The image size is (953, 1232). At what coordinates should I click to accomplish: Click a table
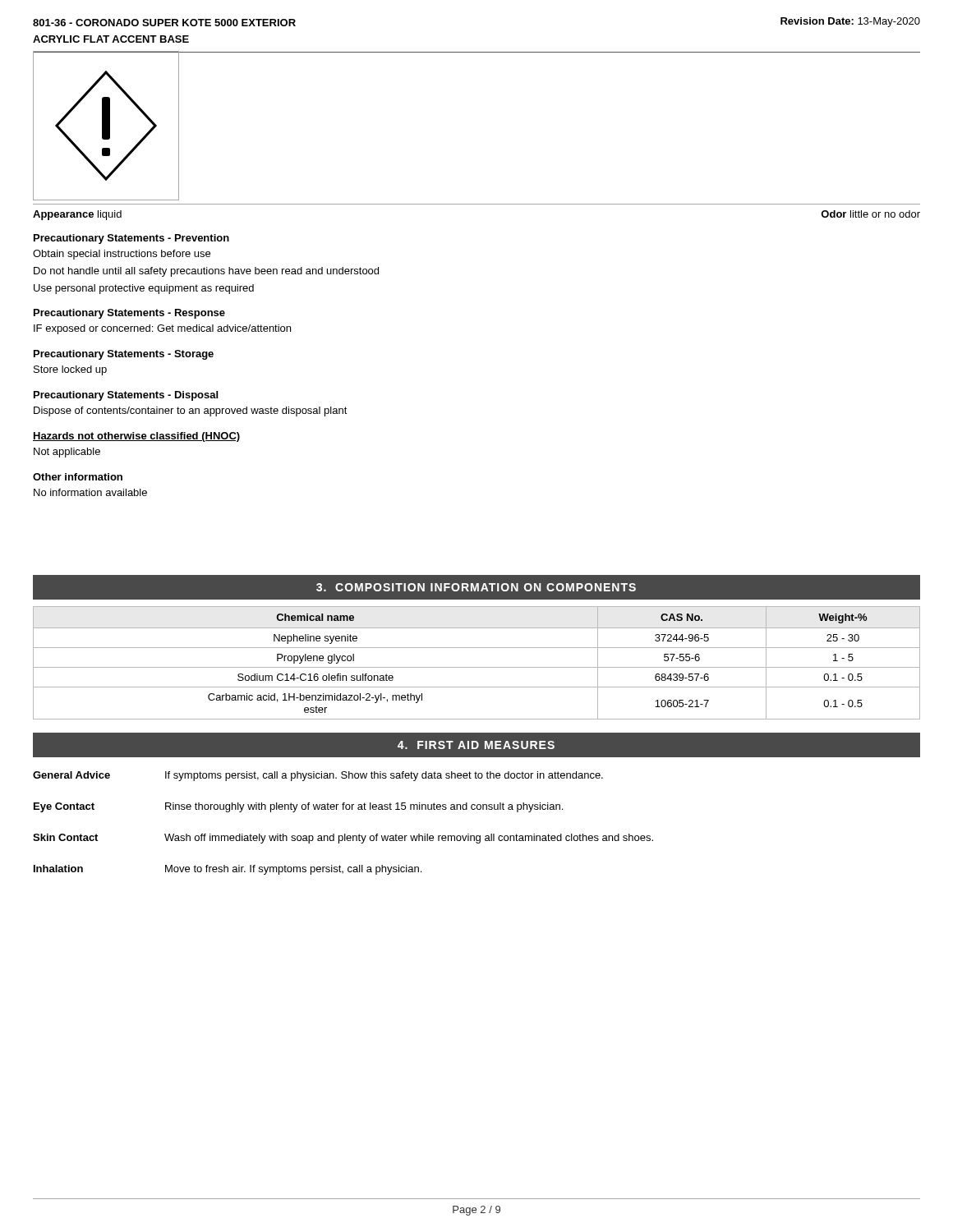(x=476, y=663)
